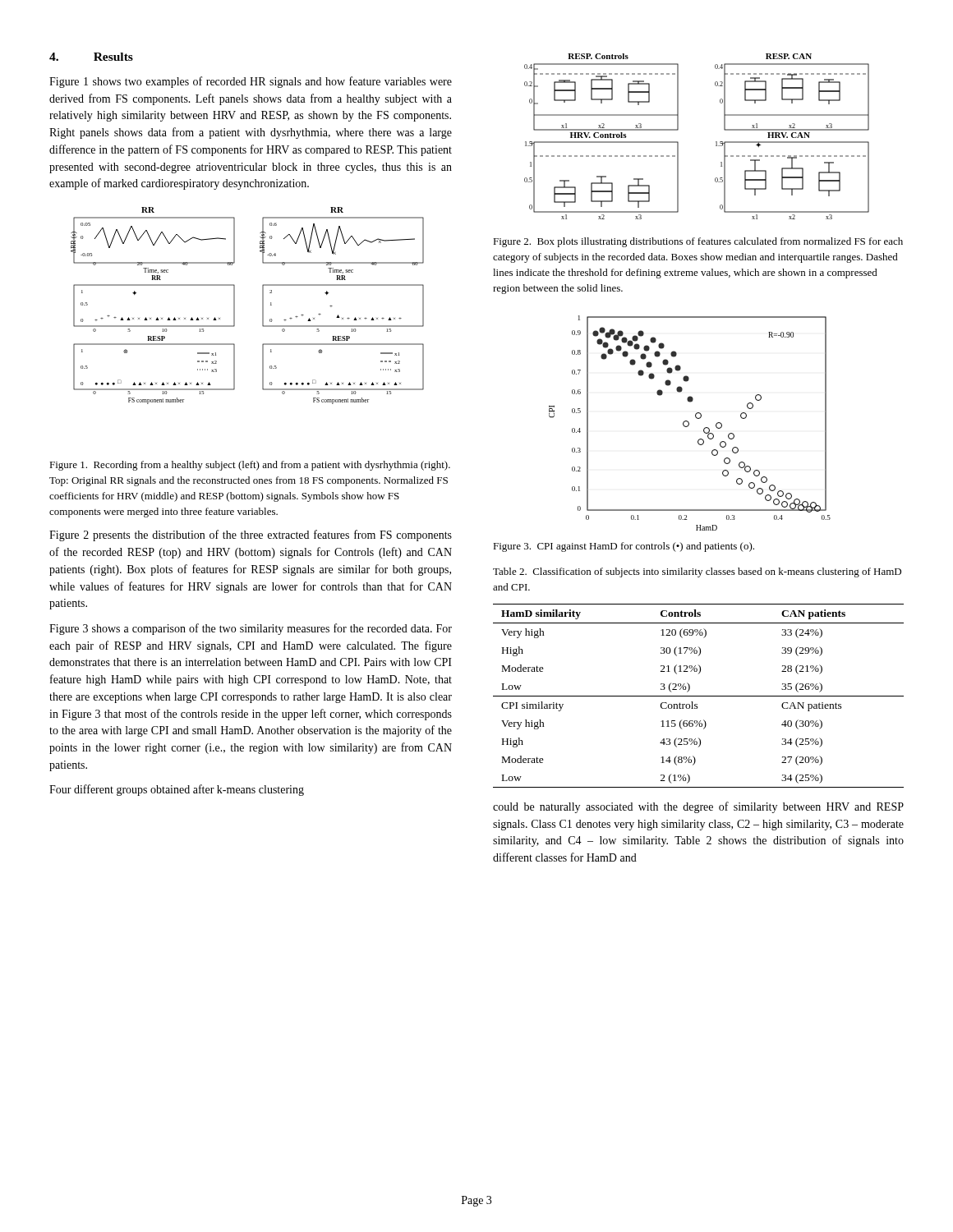Find the caption on this page that starts "Table 2. Classification of subjects into"
953x1232 pixels.
(x=697, y=579)
